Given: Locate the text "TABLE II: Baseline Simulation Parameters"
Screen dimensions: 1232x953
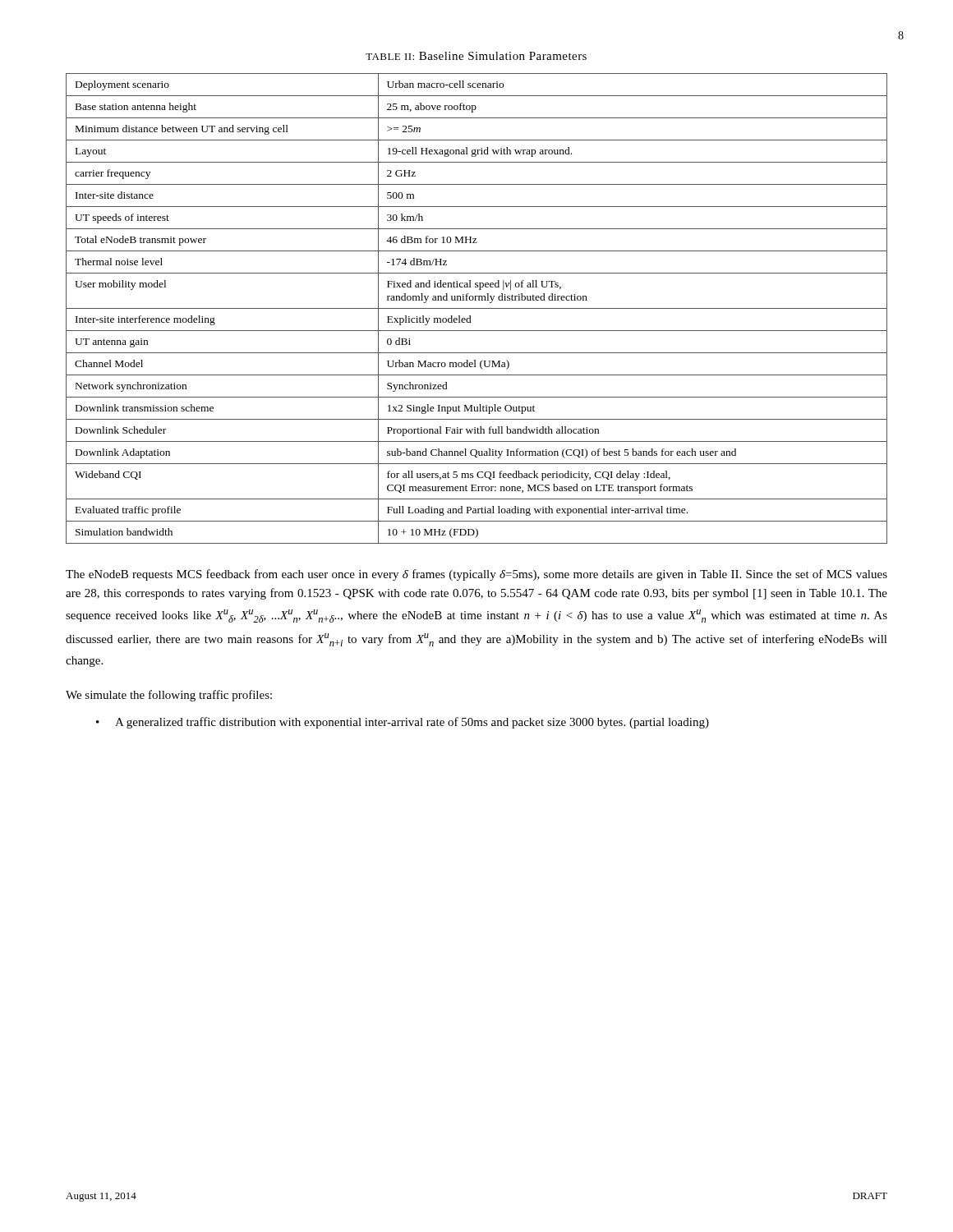Looking at the screenshot, I should 476,56.
